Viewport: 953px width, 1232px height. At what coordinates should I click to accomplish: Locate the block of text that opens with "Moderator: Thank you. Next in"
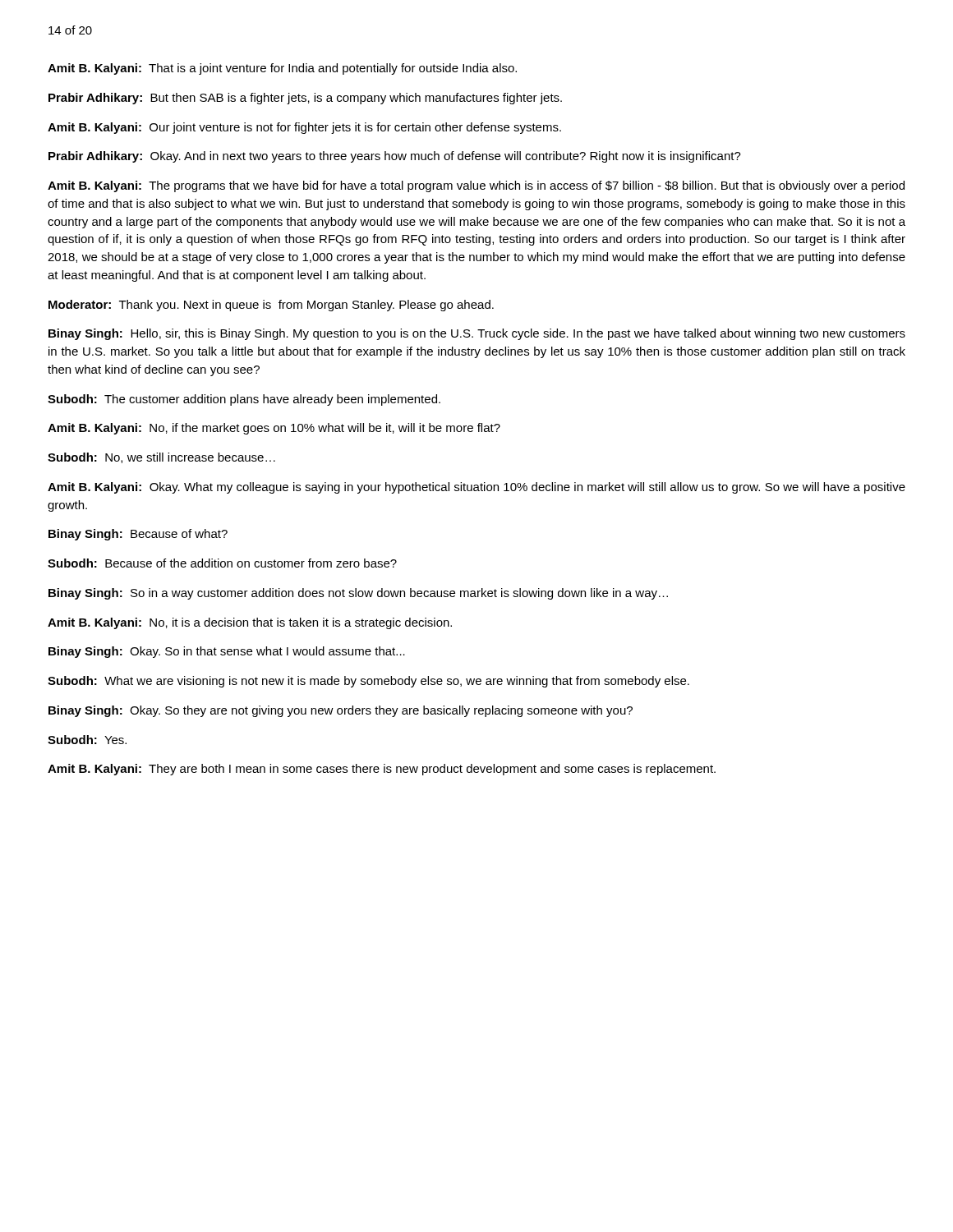coord(271,304)
